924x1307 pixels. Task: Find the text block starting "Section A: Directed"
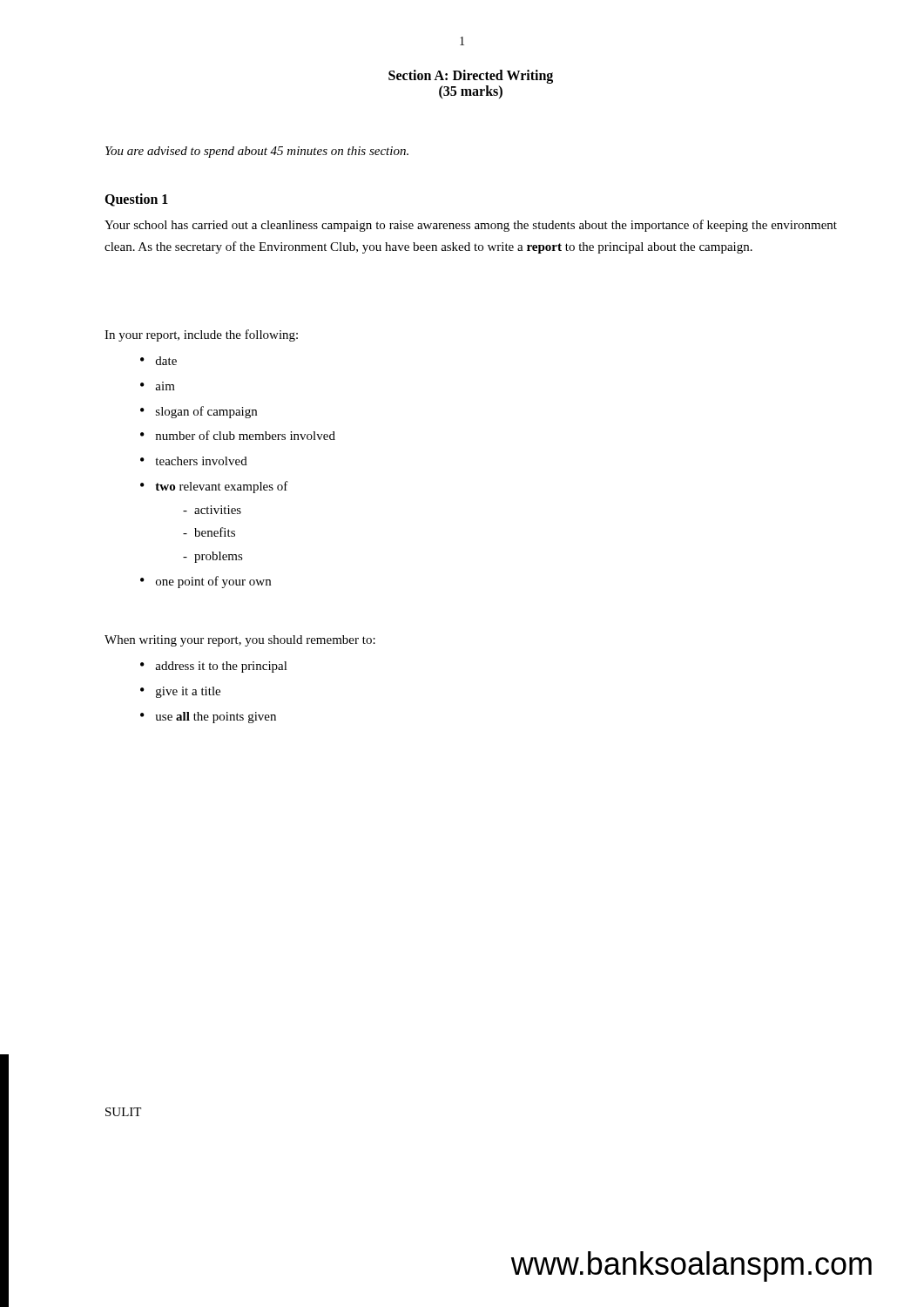[471, 84]
